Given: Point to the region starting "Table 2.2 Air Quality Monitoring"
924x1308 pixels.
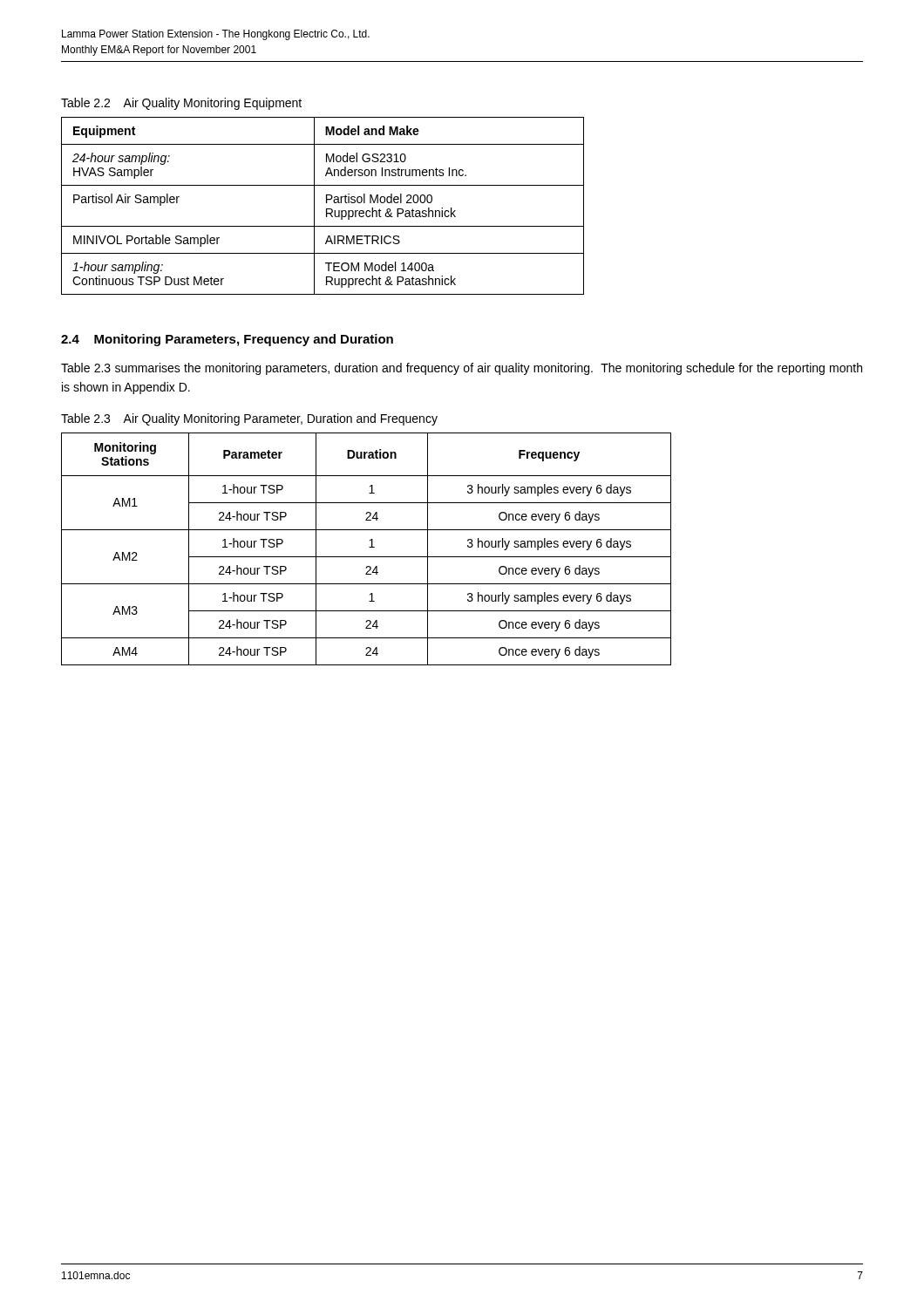Looking at the screenshot, I should 181,103.
